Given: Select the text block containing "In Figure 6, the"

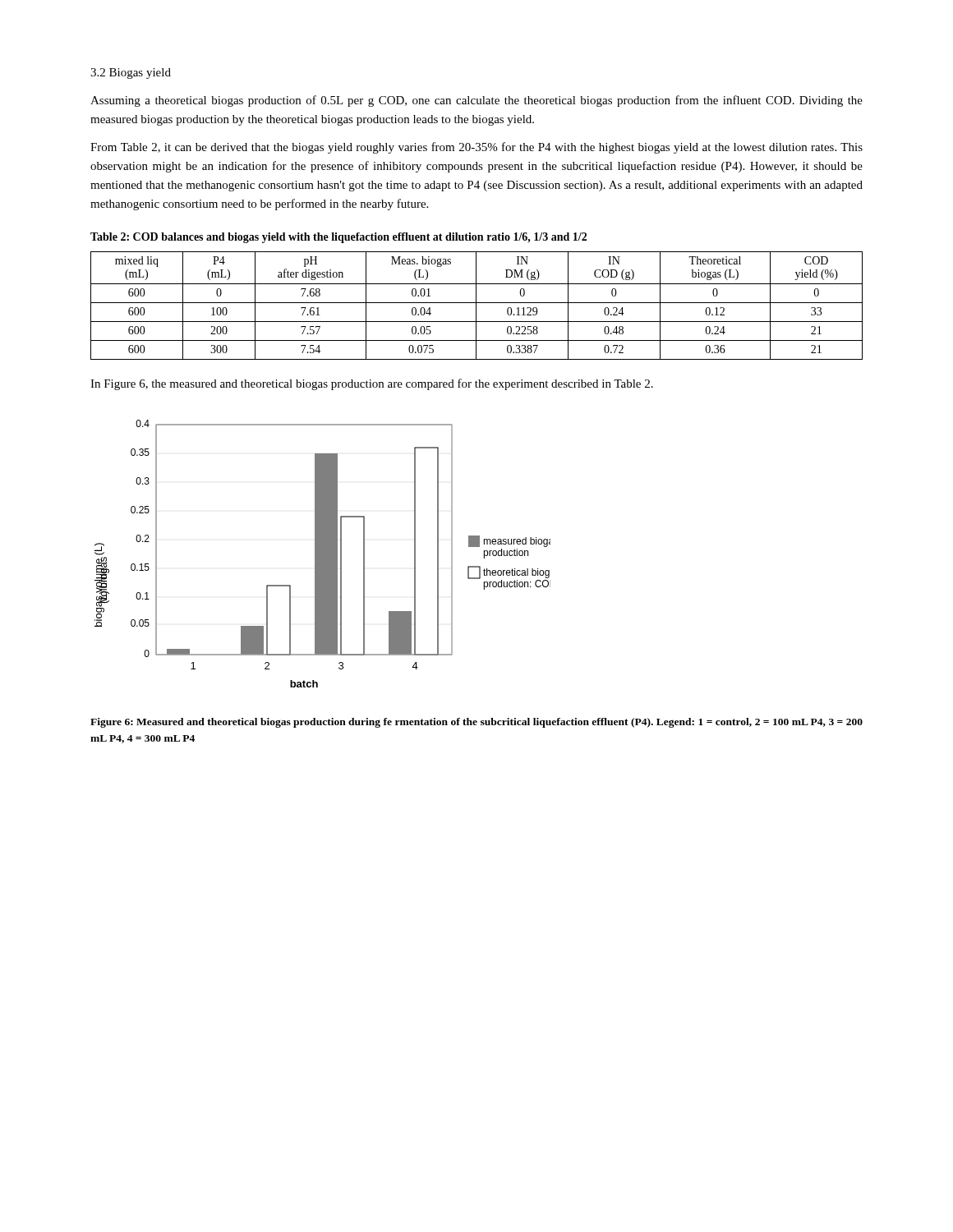Looking at the screenshot, I should [372, 384].
